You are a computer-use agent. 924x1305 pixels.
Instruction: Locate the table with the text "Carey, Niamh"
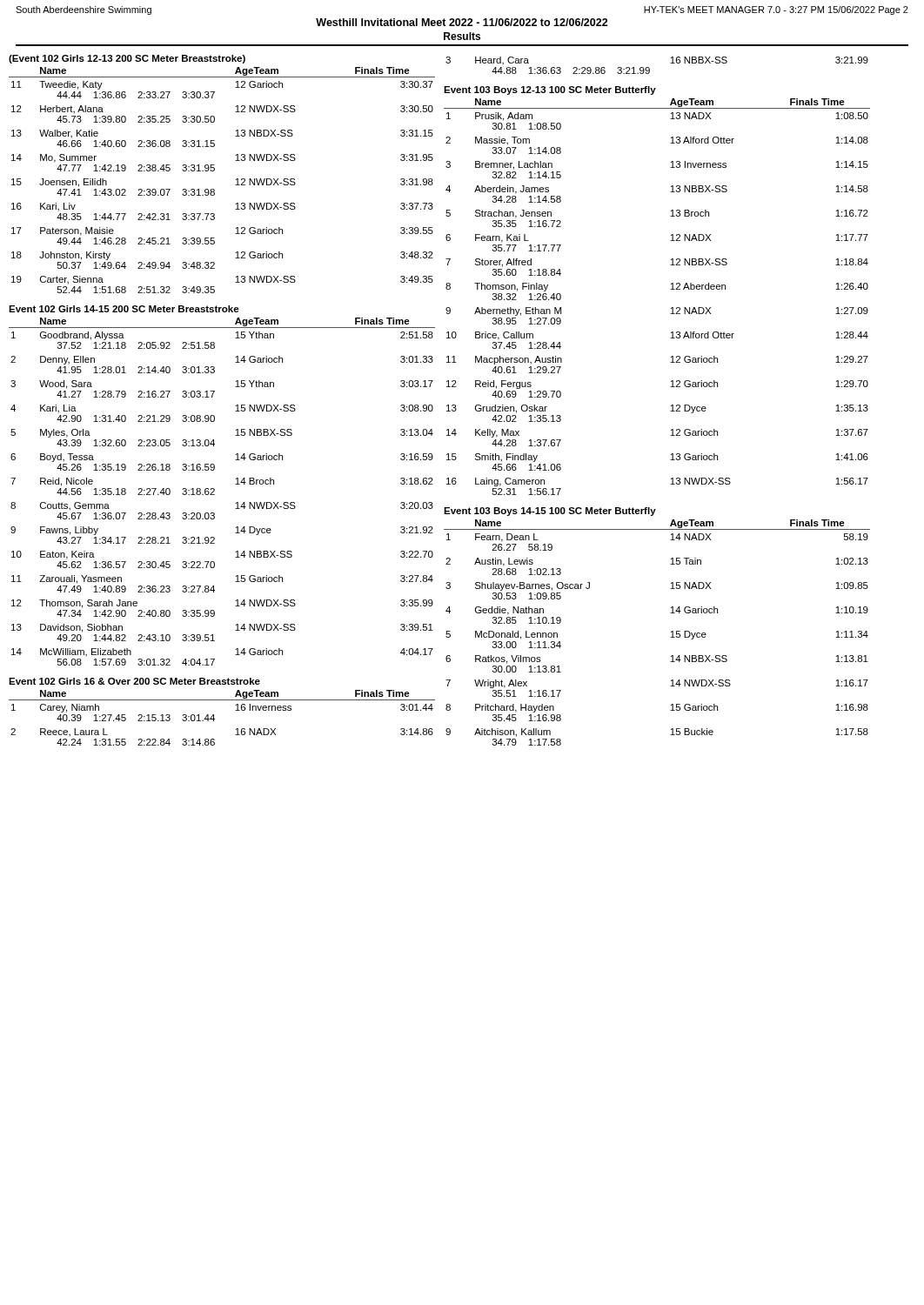pos(222,718)
